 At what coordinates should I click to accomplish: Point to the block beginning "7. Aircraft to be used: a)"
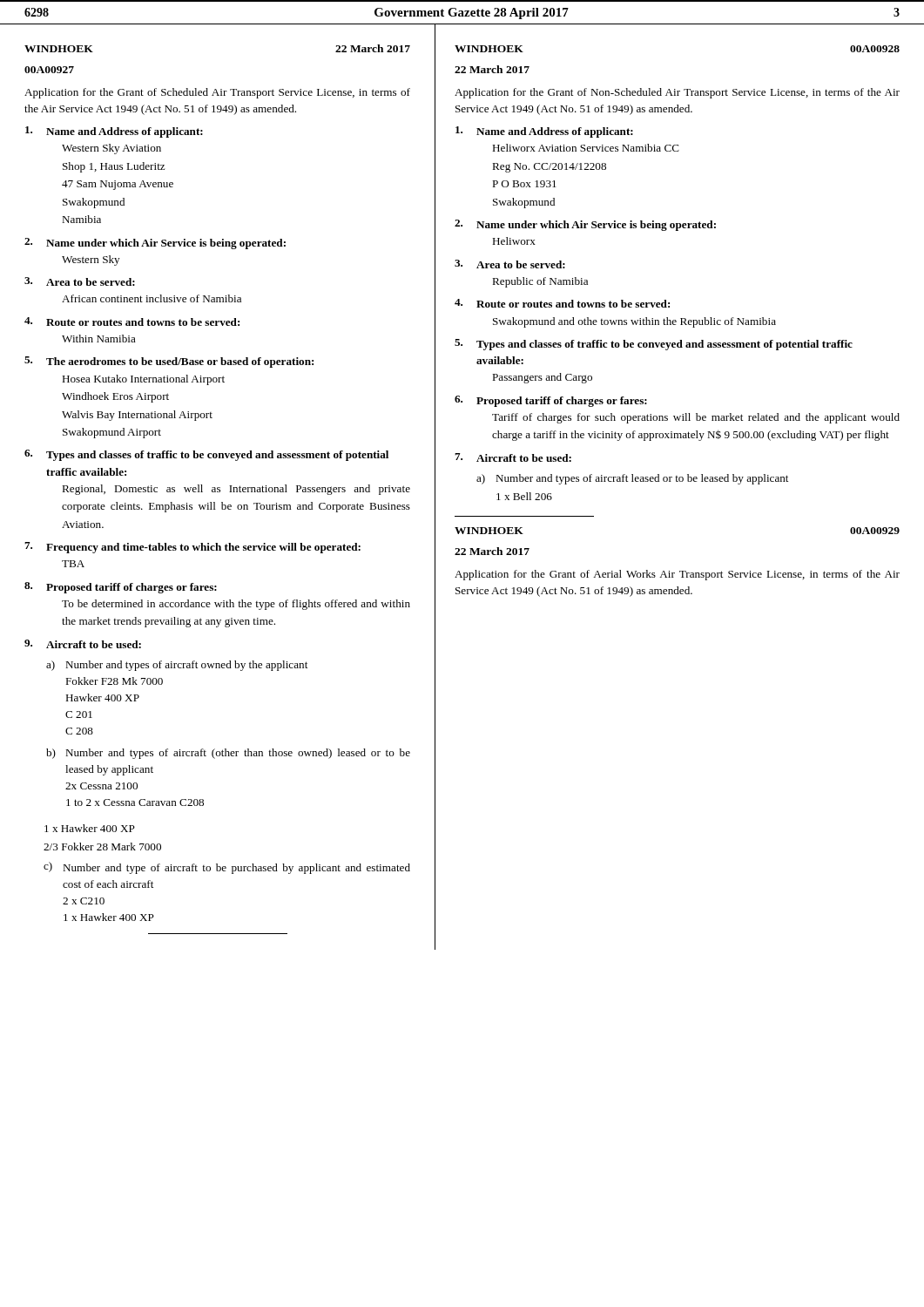[677, 479]
